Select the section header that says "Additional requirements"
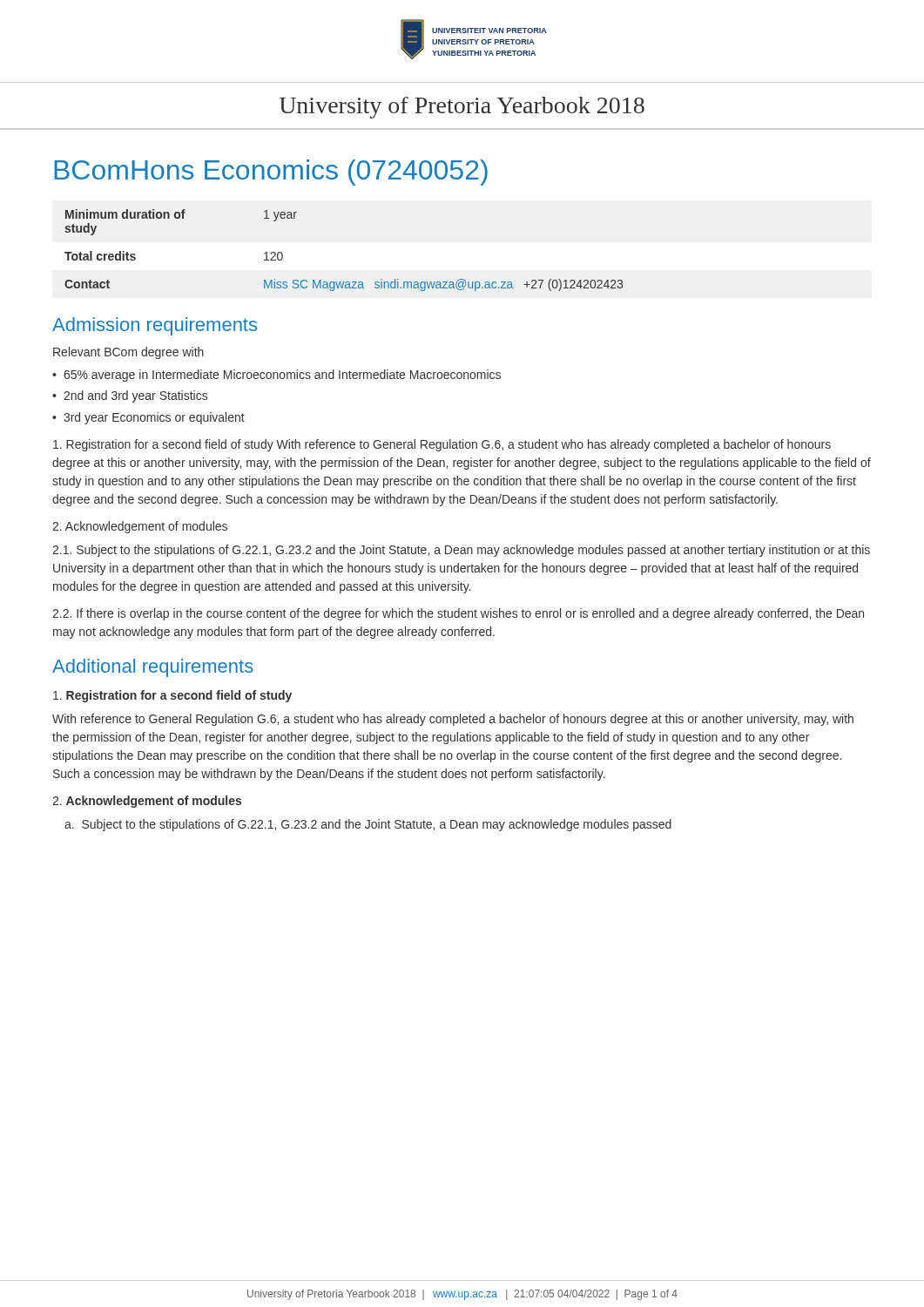The height and width of the screenshot is (1307, 924). point(153,666)
